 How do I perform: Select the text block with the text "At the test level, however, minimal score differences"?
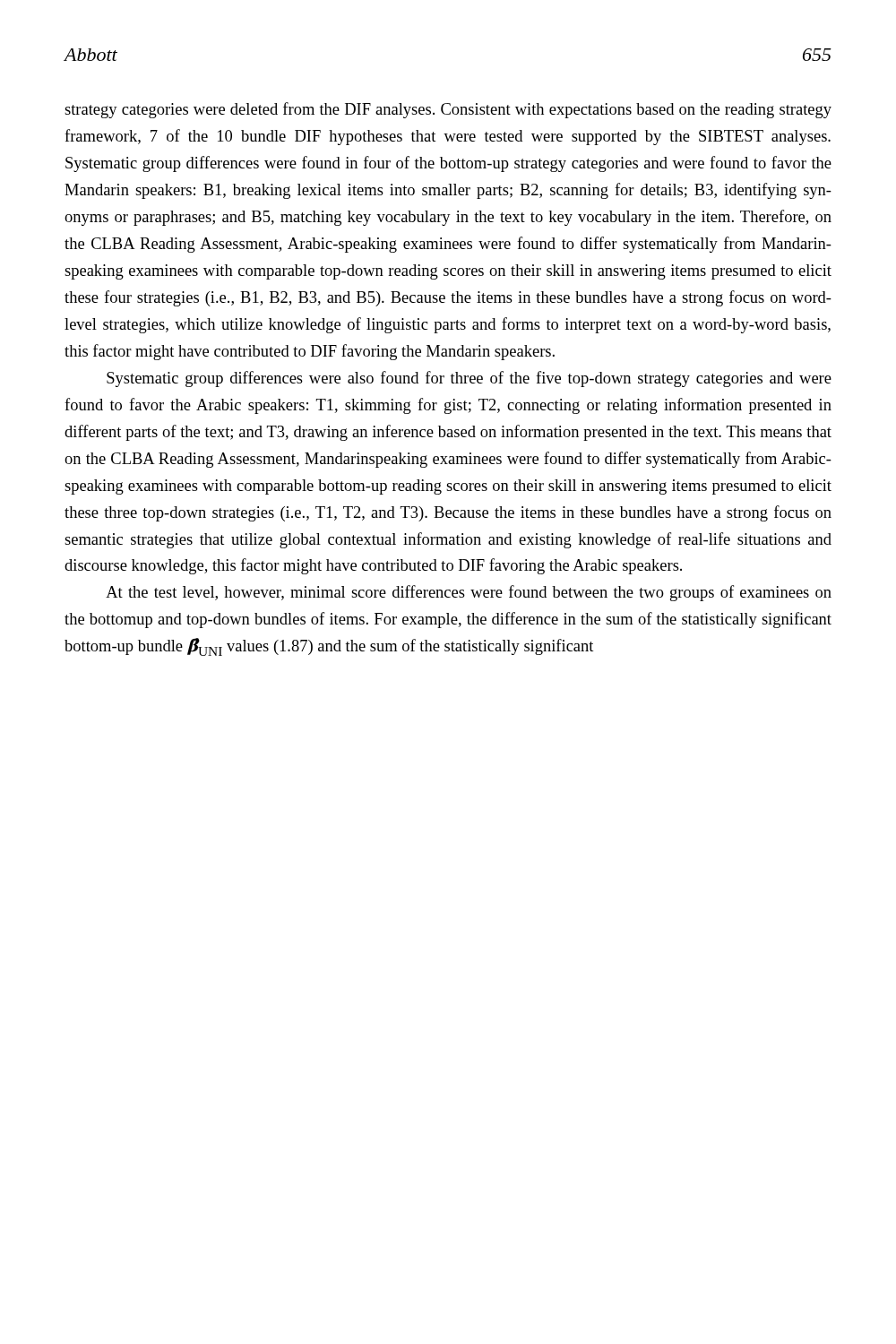point(448,622)
